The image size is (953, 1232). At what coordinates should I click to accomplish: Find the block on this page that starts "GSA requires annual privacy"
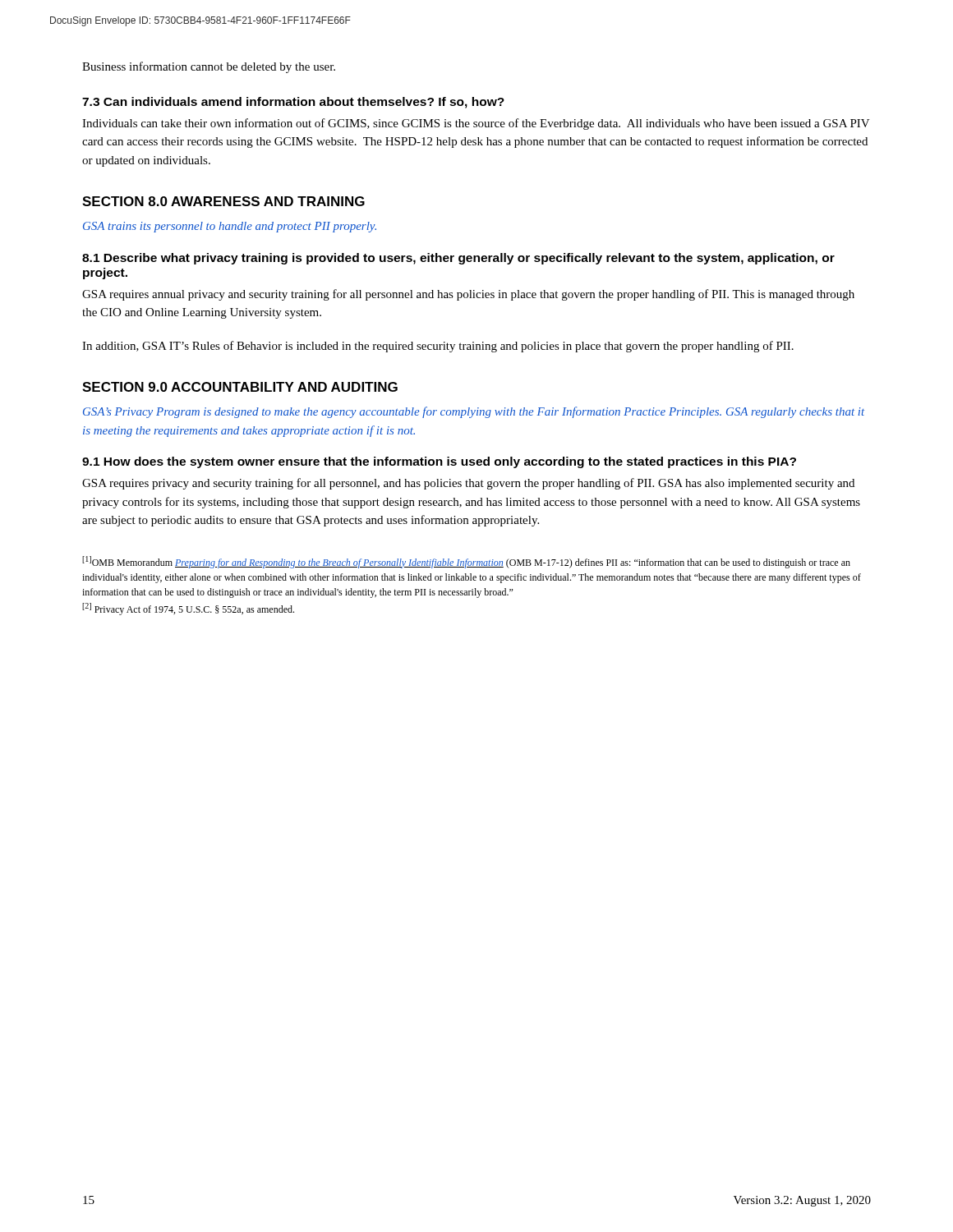tap(468, 303)
